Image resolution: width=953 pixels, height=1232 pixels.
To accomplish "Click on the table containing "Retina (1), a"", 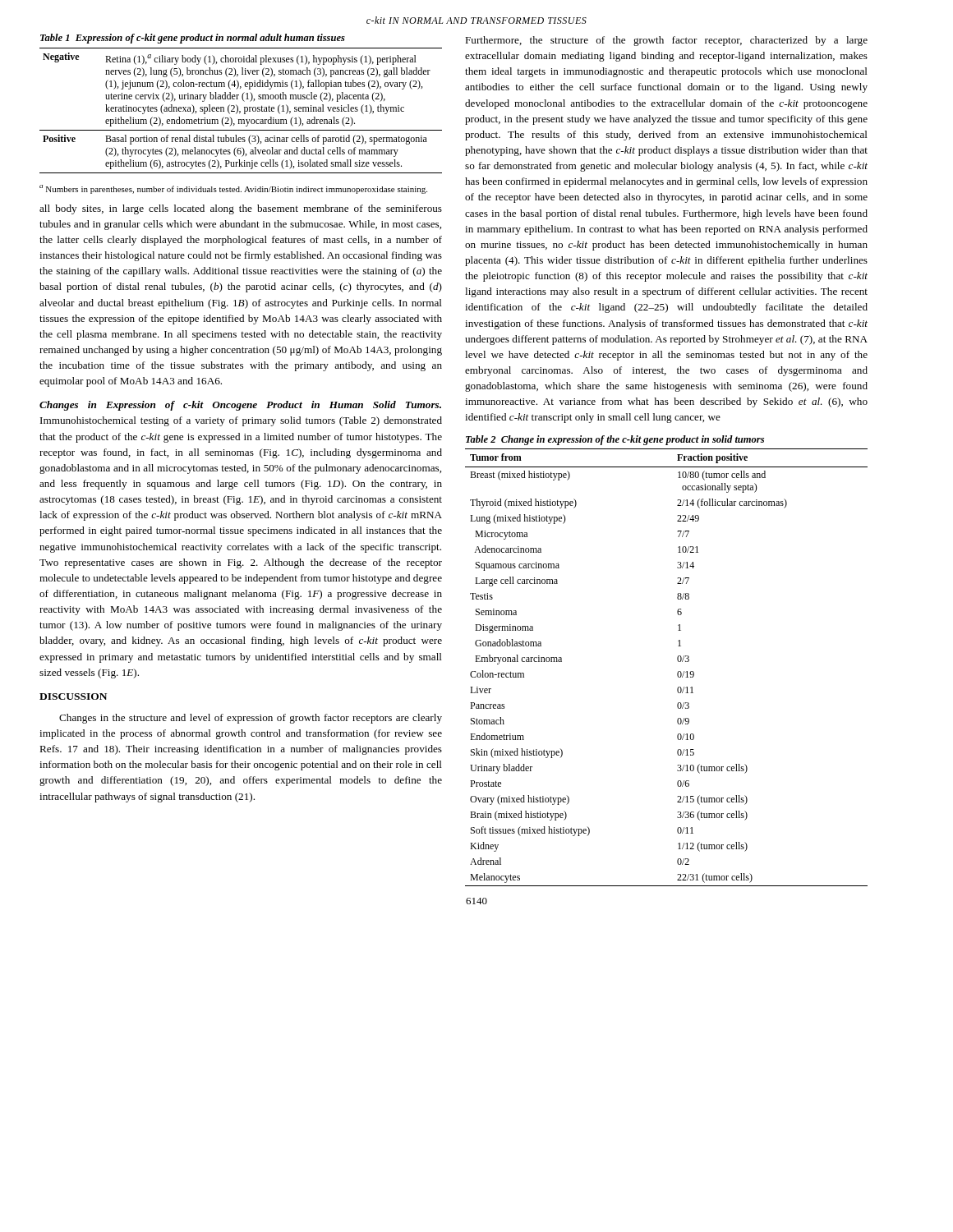I will click(x=241, y=111).
